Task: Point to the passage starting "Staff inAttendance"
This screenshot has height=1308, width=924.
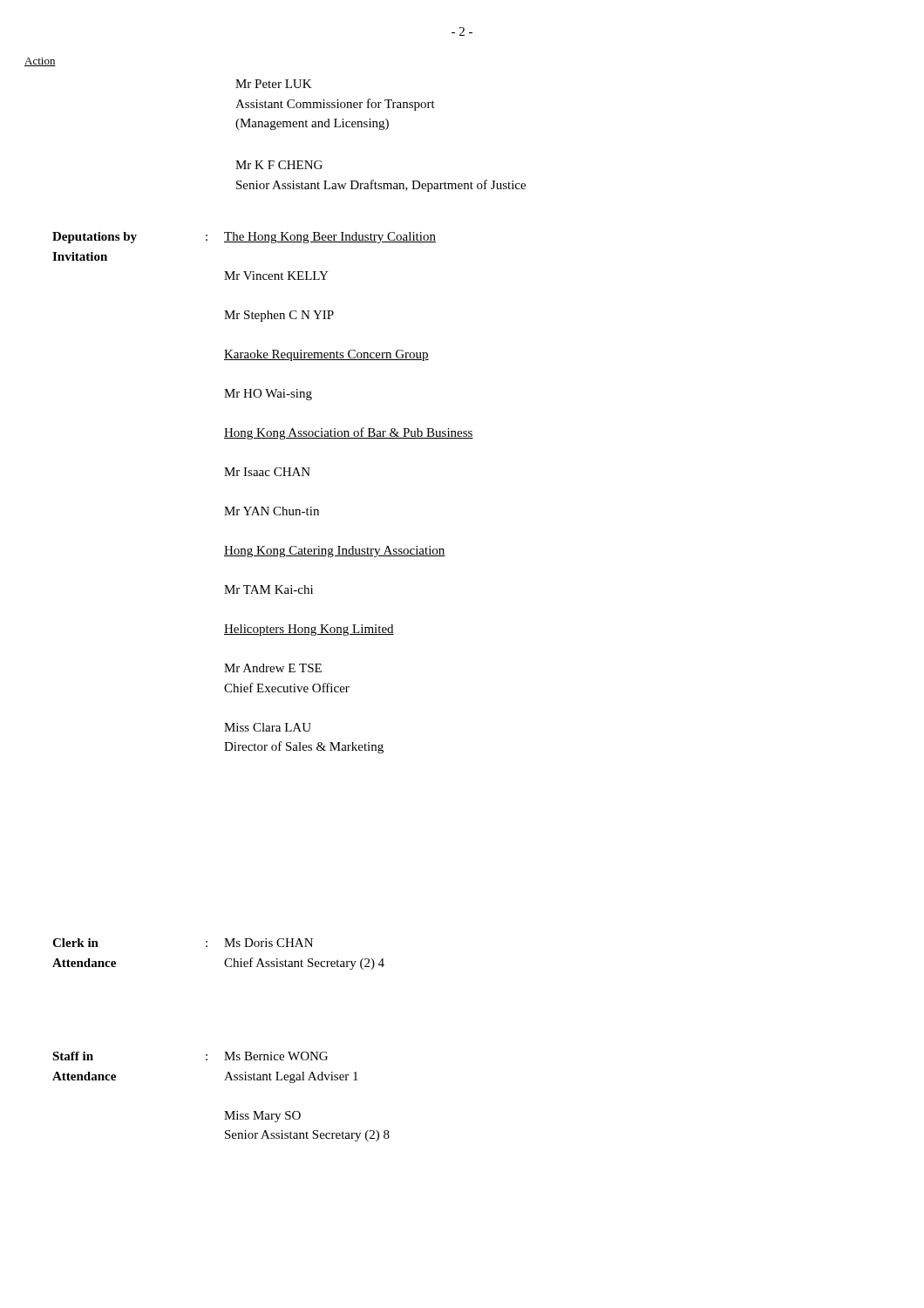Action: (84, 1066)
